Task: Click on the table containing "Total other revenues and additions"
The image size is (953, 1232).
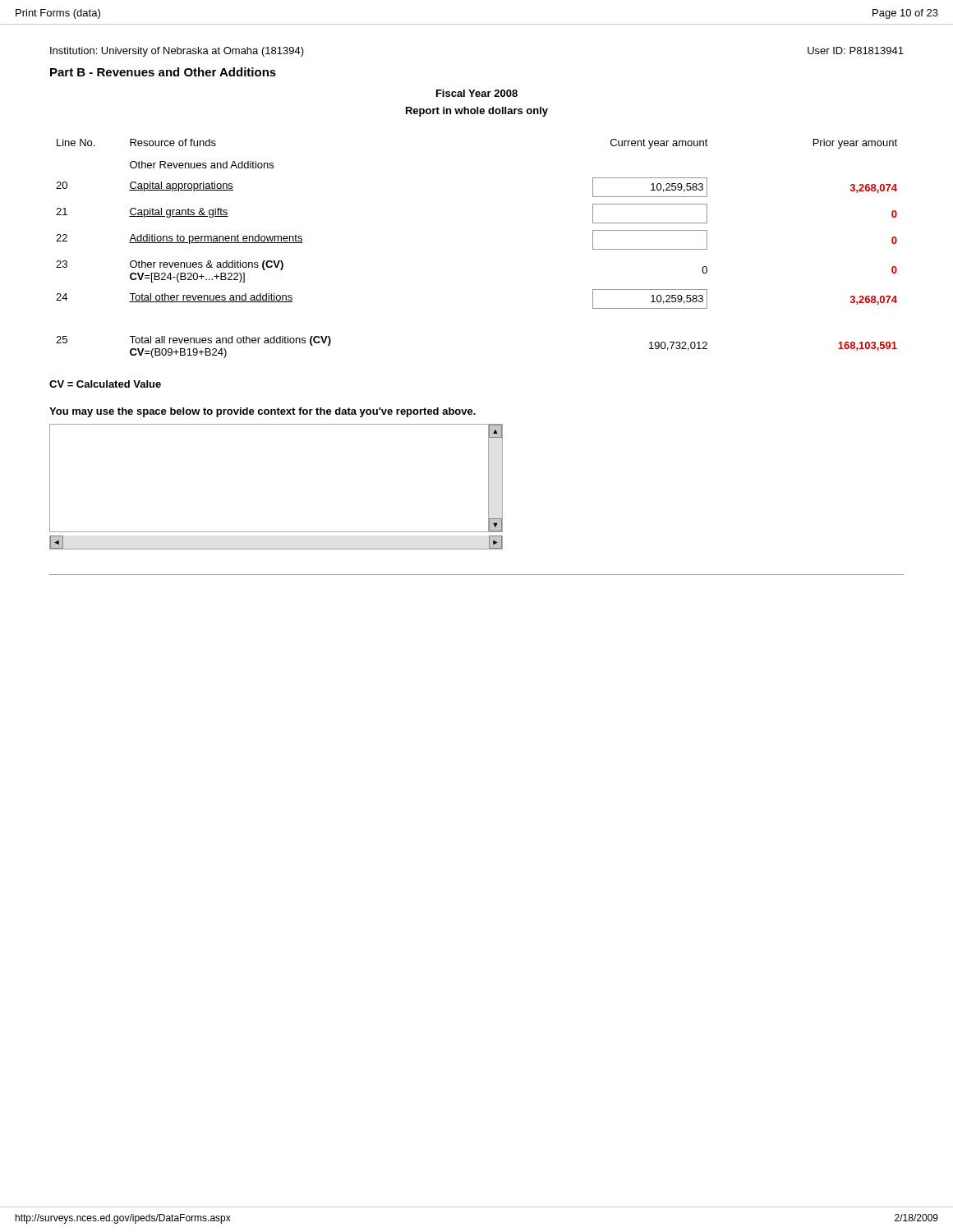Action: pos(476,247)
